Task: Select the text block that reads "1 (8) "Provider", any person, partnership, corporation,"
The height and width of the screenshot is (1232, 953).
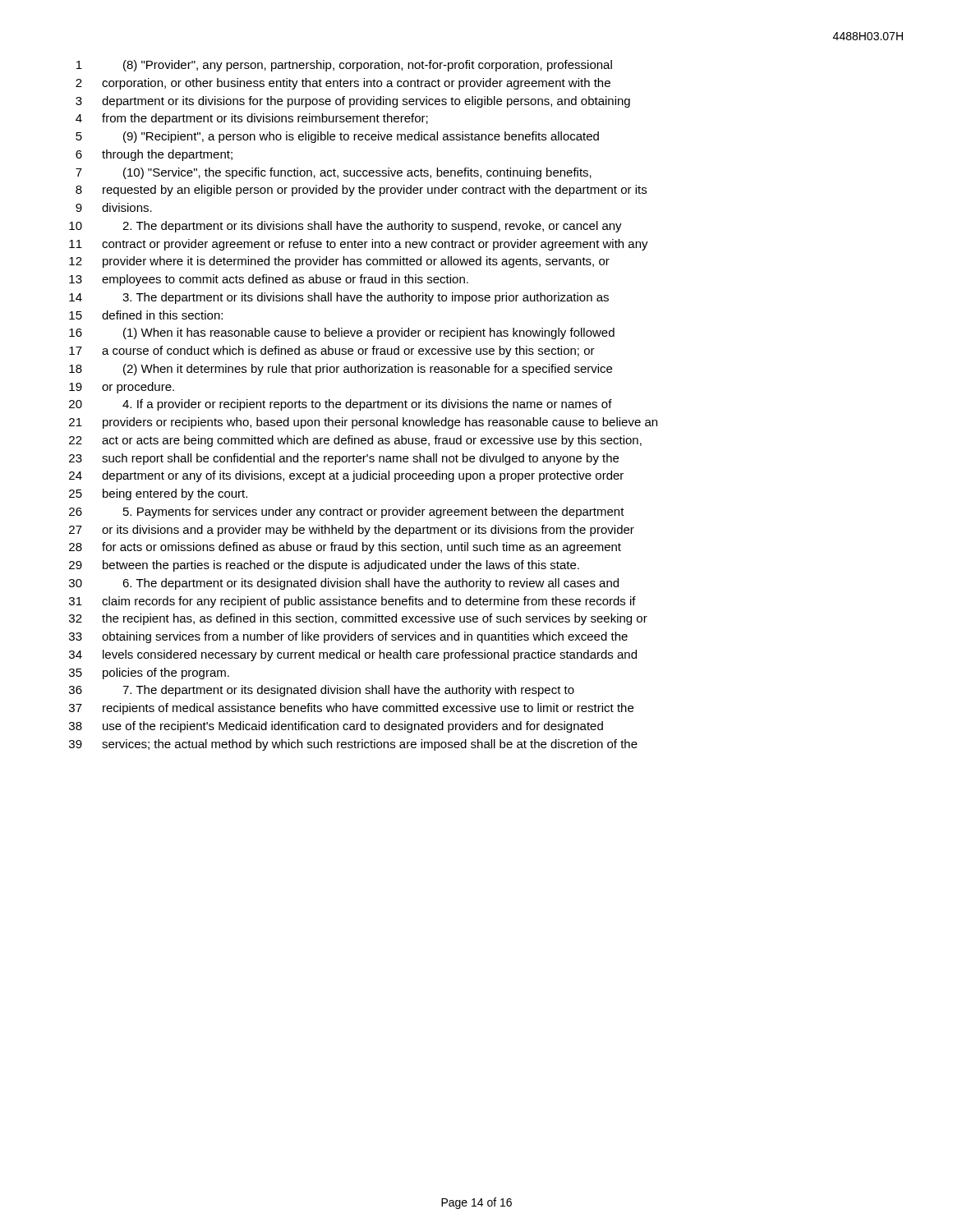Action: tap(476, 404)
